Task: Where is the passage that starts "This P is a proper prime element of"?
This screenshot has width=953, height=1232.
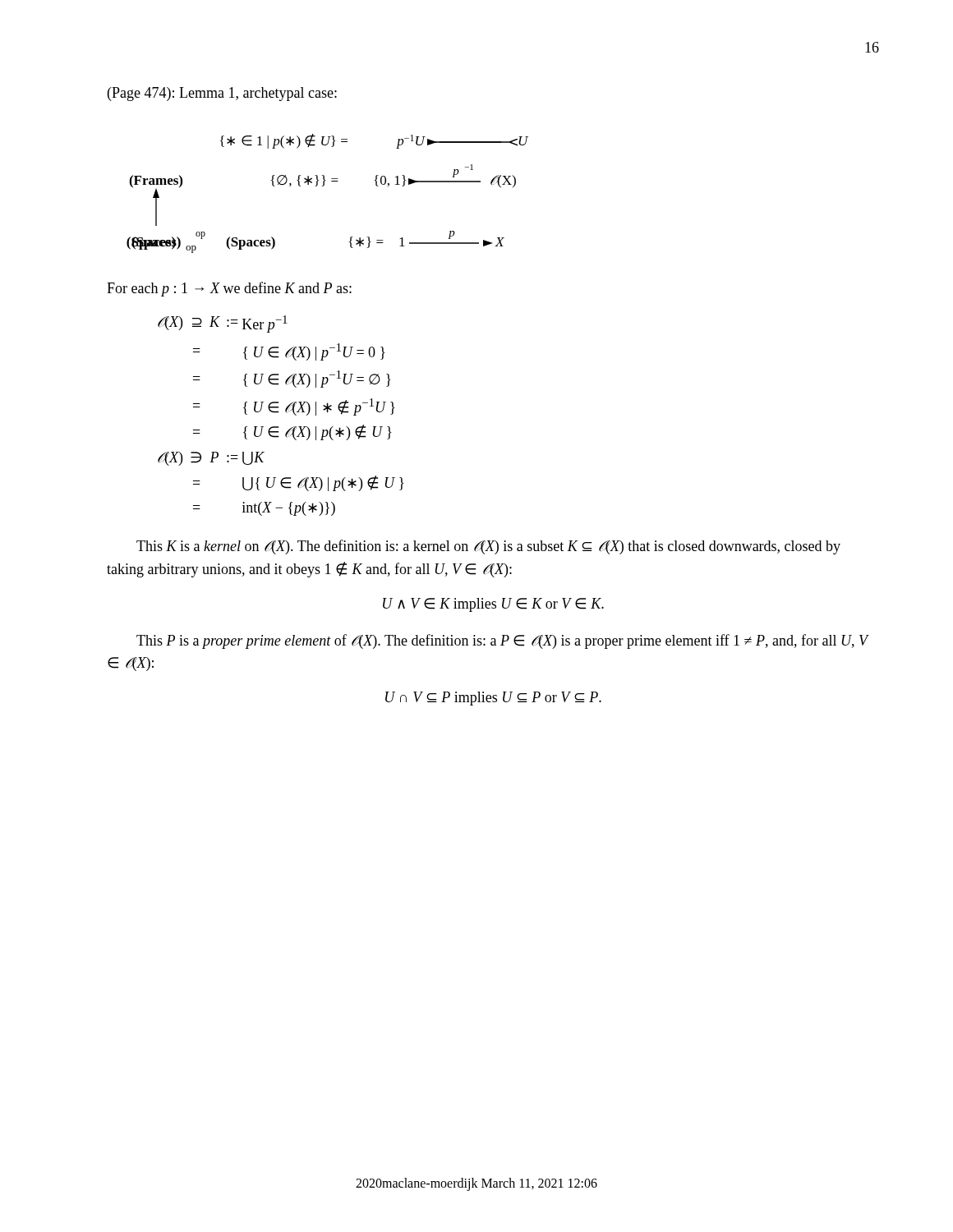Action: coord(487,652)
